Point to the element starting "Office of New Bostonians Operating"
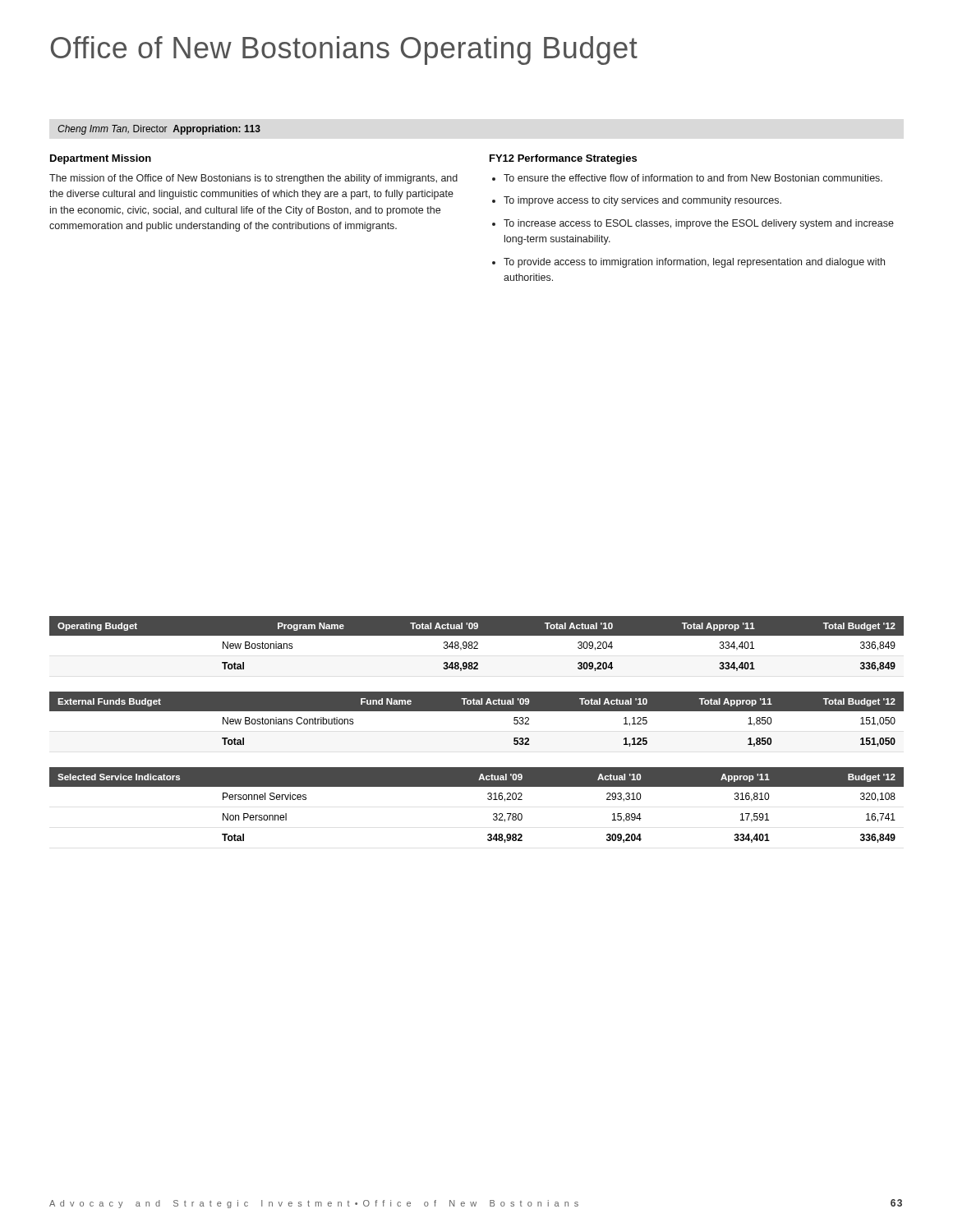Viewport: 953px width, 1232px height. tap(476, 48)
